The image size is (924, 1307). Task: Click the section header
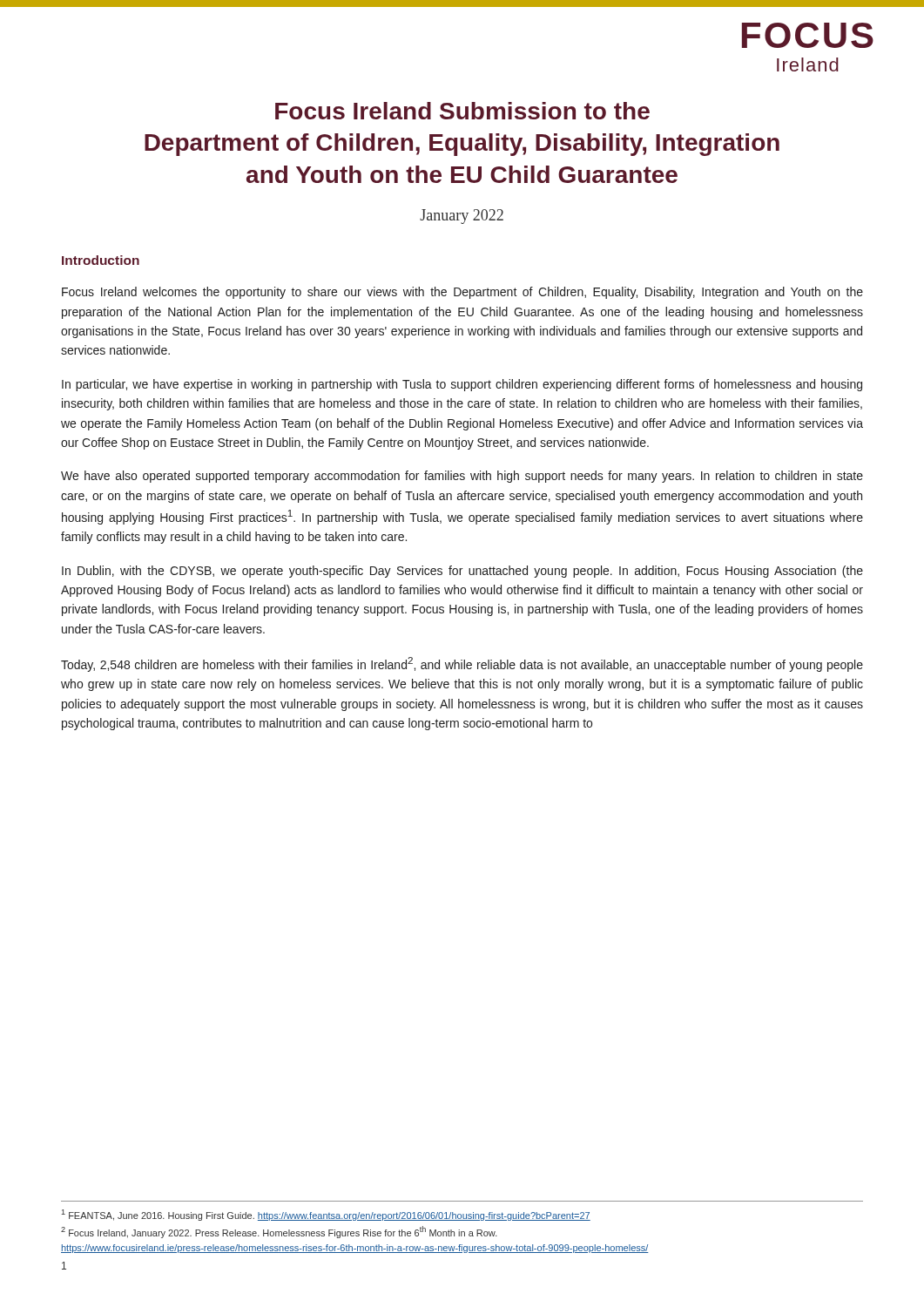click(100, 260)
